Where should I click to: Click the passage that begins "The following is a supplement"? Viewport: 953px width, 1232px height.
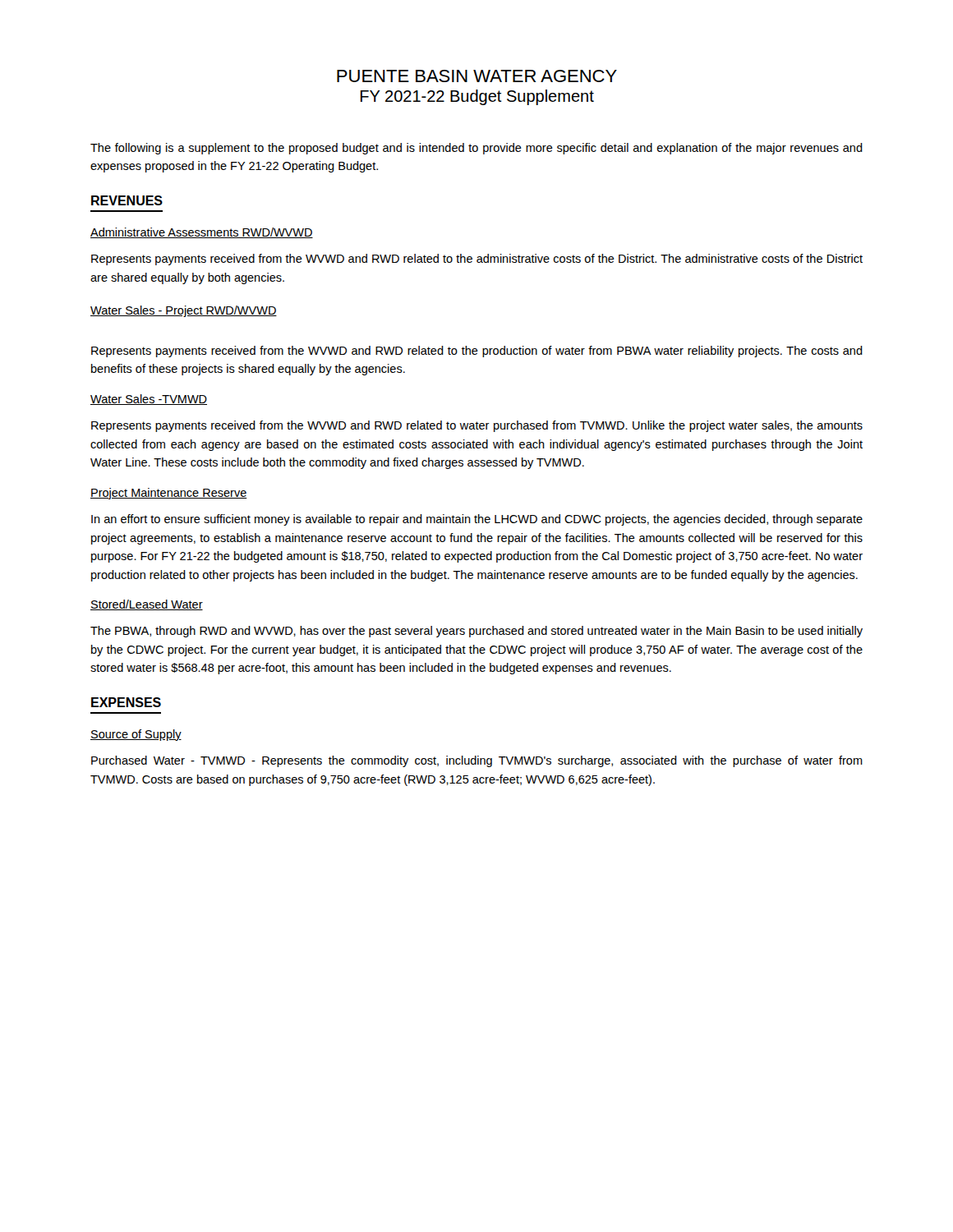pos(476,157)
